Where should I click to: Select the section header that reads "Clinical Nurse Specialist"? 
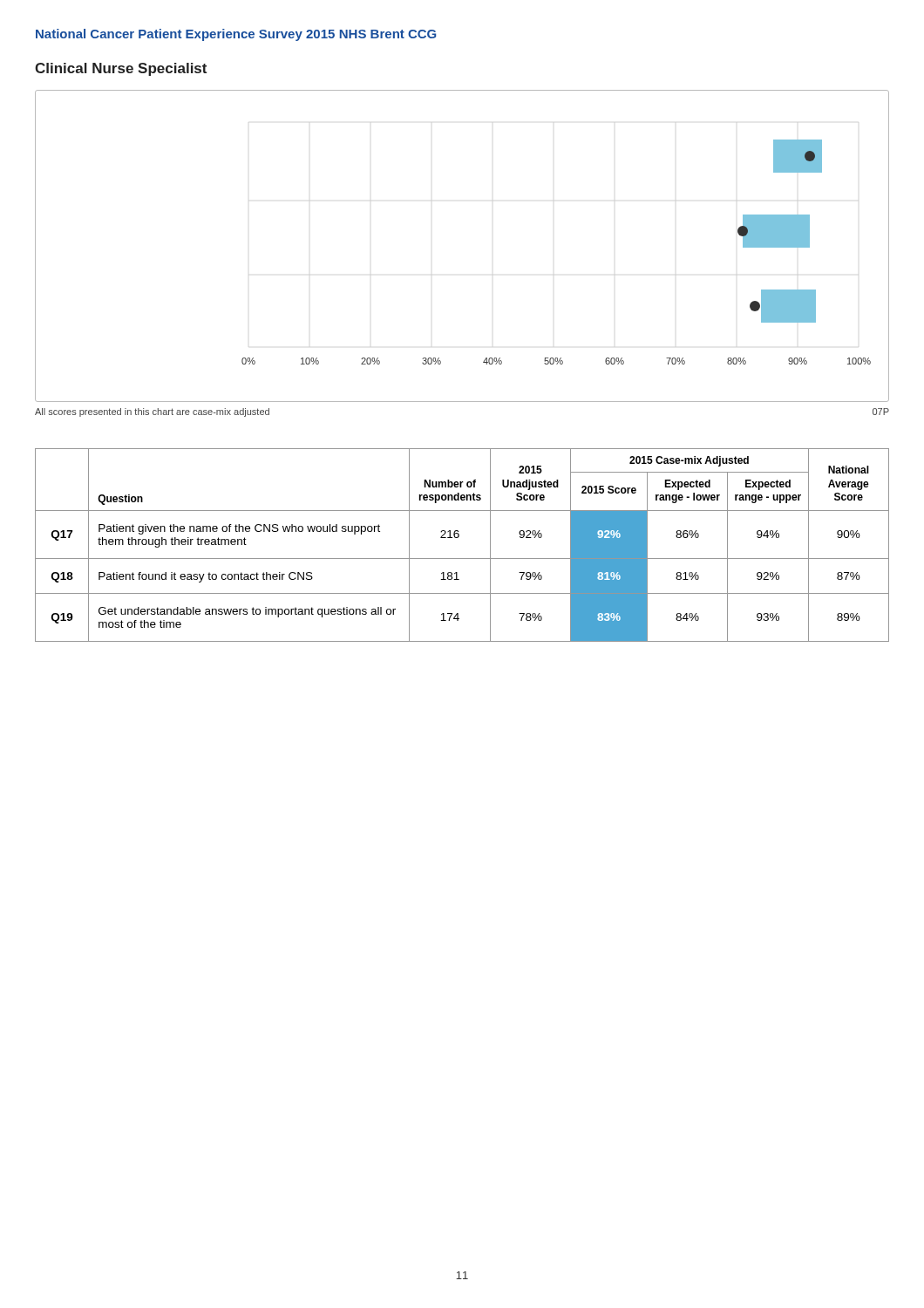point(121,68)
